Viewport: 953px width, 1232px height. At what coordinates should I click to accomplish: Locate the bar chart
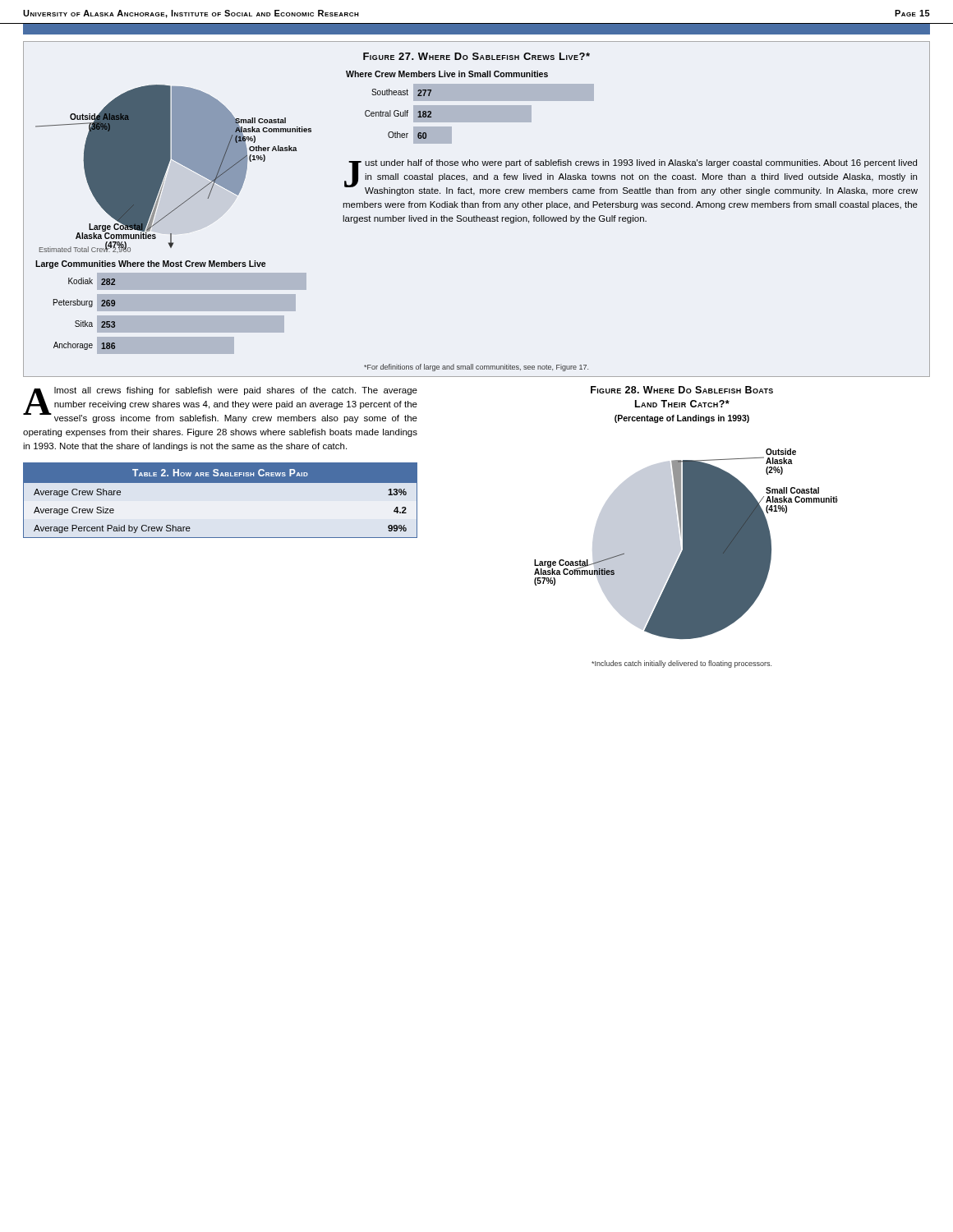tap(630, 108)
